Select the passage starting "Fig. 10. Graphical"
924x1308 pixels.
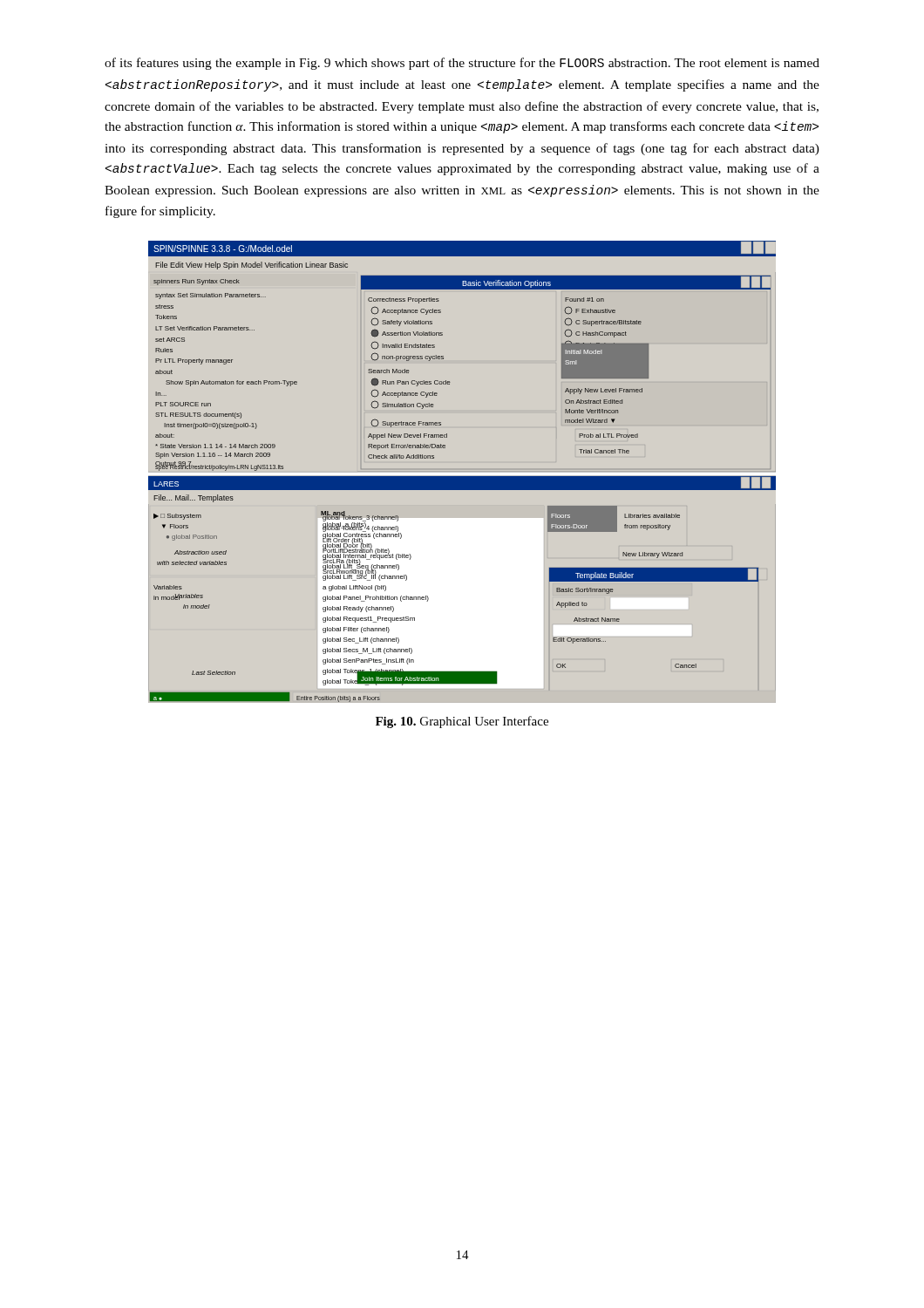coord(462,721)
